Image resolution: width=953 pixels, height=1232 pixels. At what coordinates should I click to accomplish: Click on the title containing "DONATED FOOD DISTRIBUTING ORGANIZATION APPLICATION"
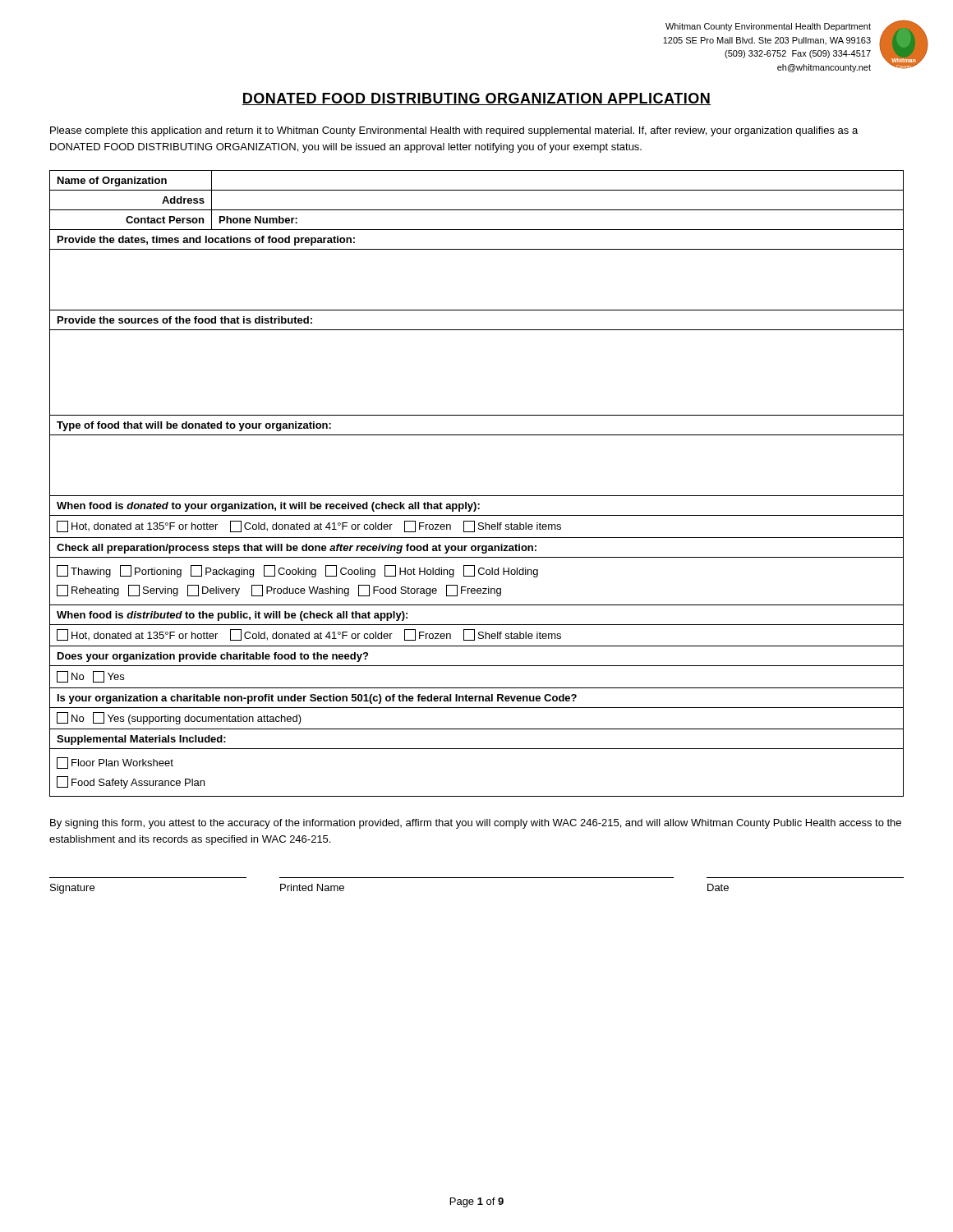click(x=476, y=99)
